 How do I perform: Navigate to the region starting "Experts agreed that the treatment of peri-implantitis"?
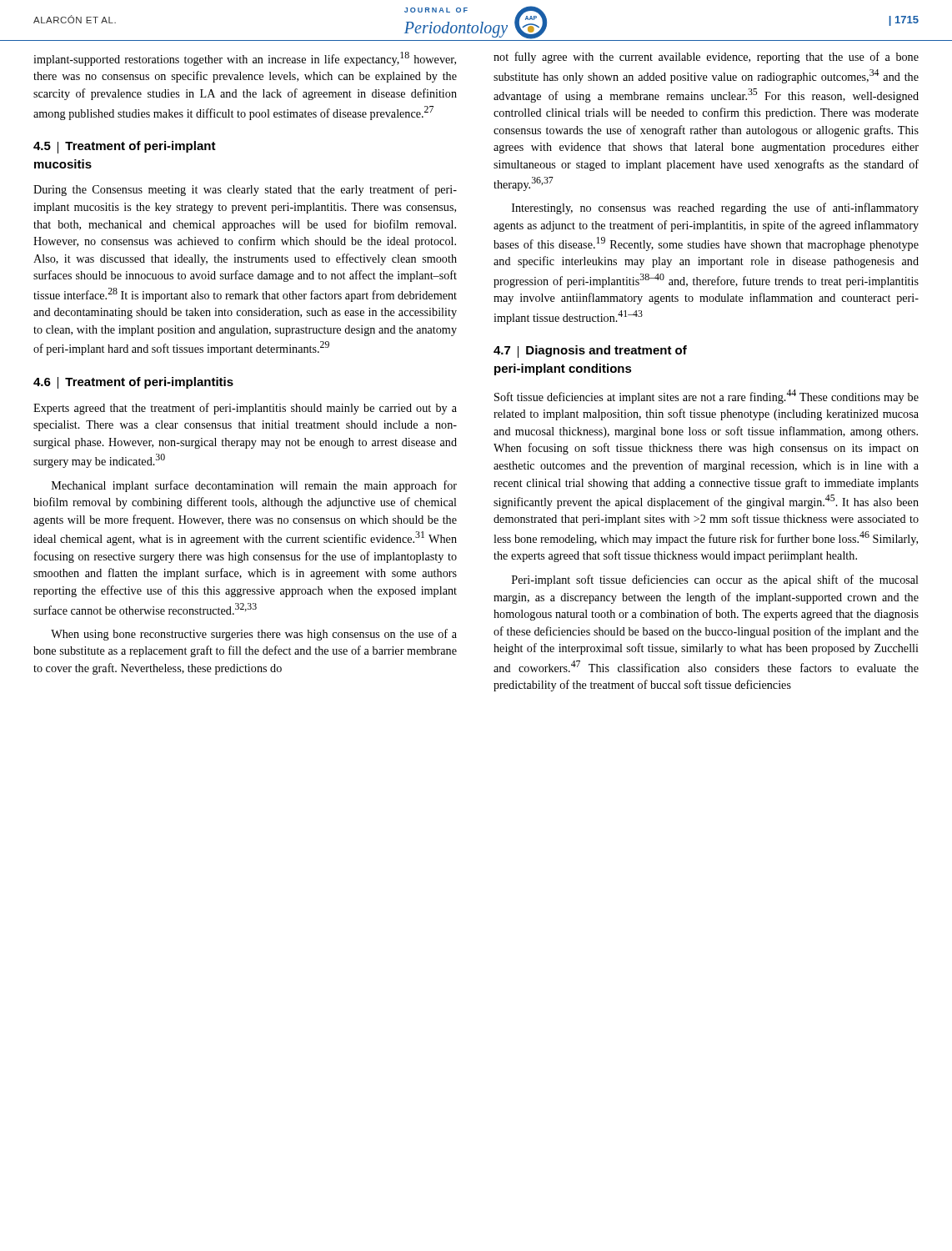[245, 538]
